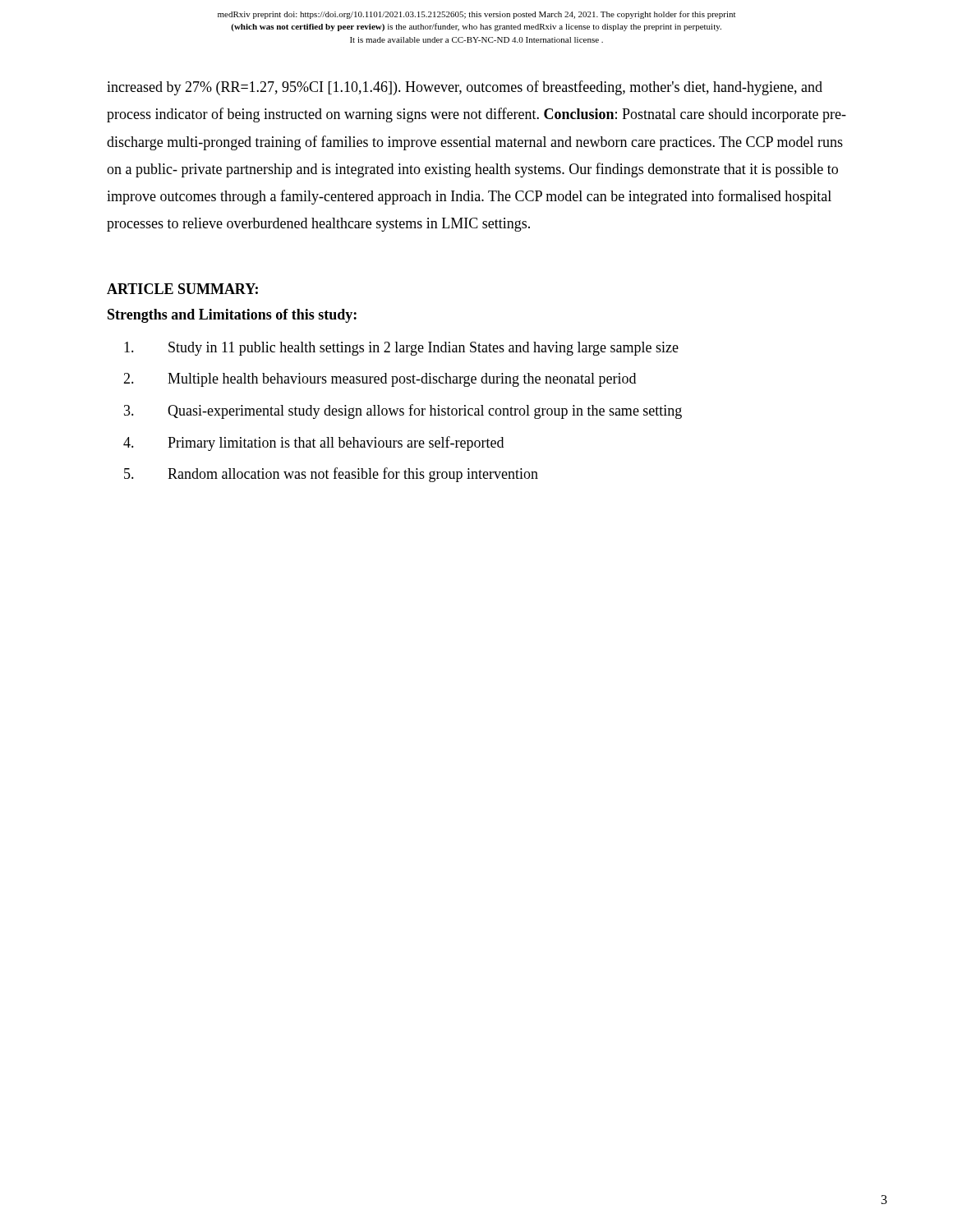Find the text block starting "increased by 27%"
The width and height of the screenshot is (953, 1232).
pyautogui.click(x=476, y=155)
